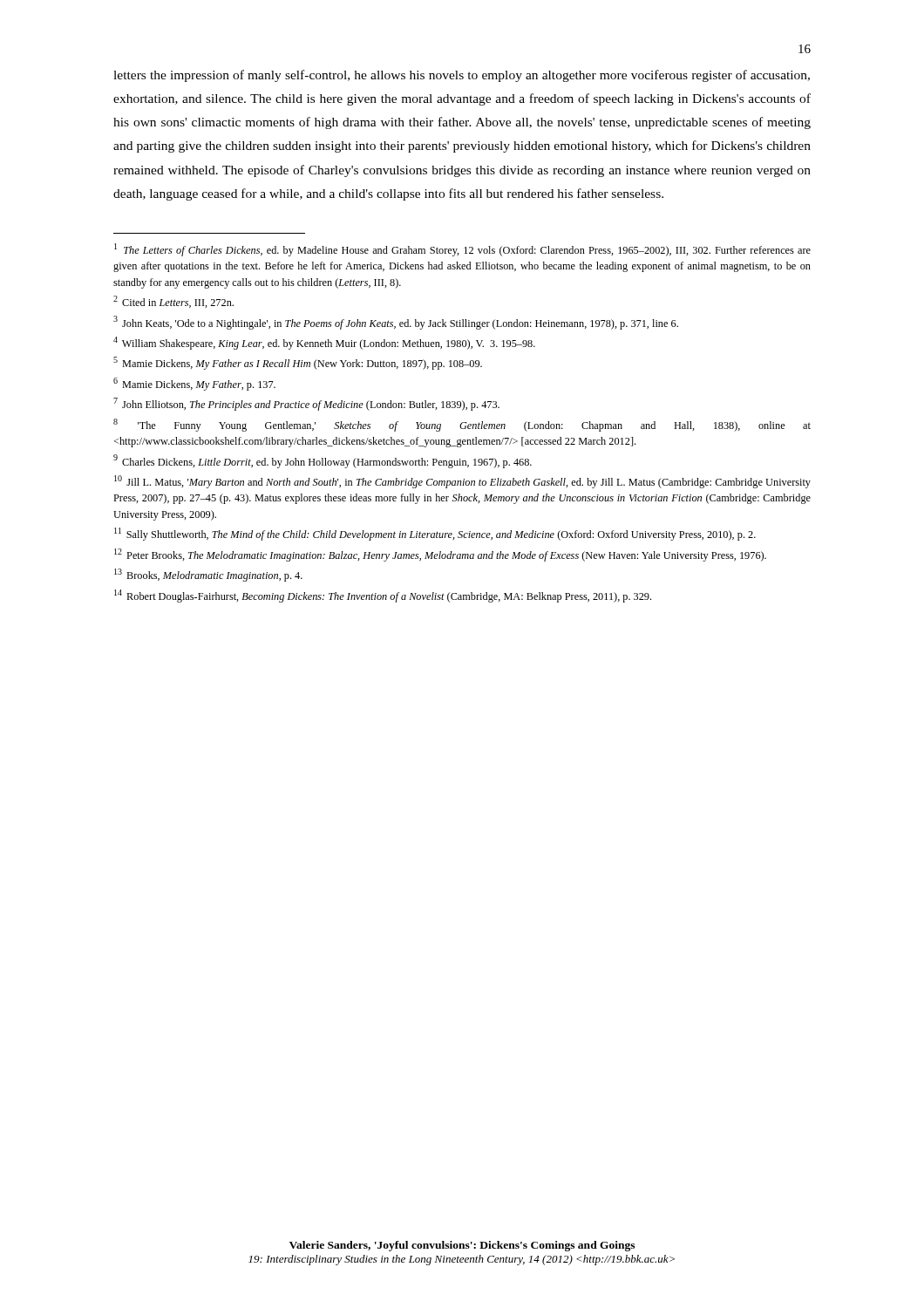Find the block starting "2 Cited in Letters, III,"
The image size is (924, 1308).
point(174,302)
